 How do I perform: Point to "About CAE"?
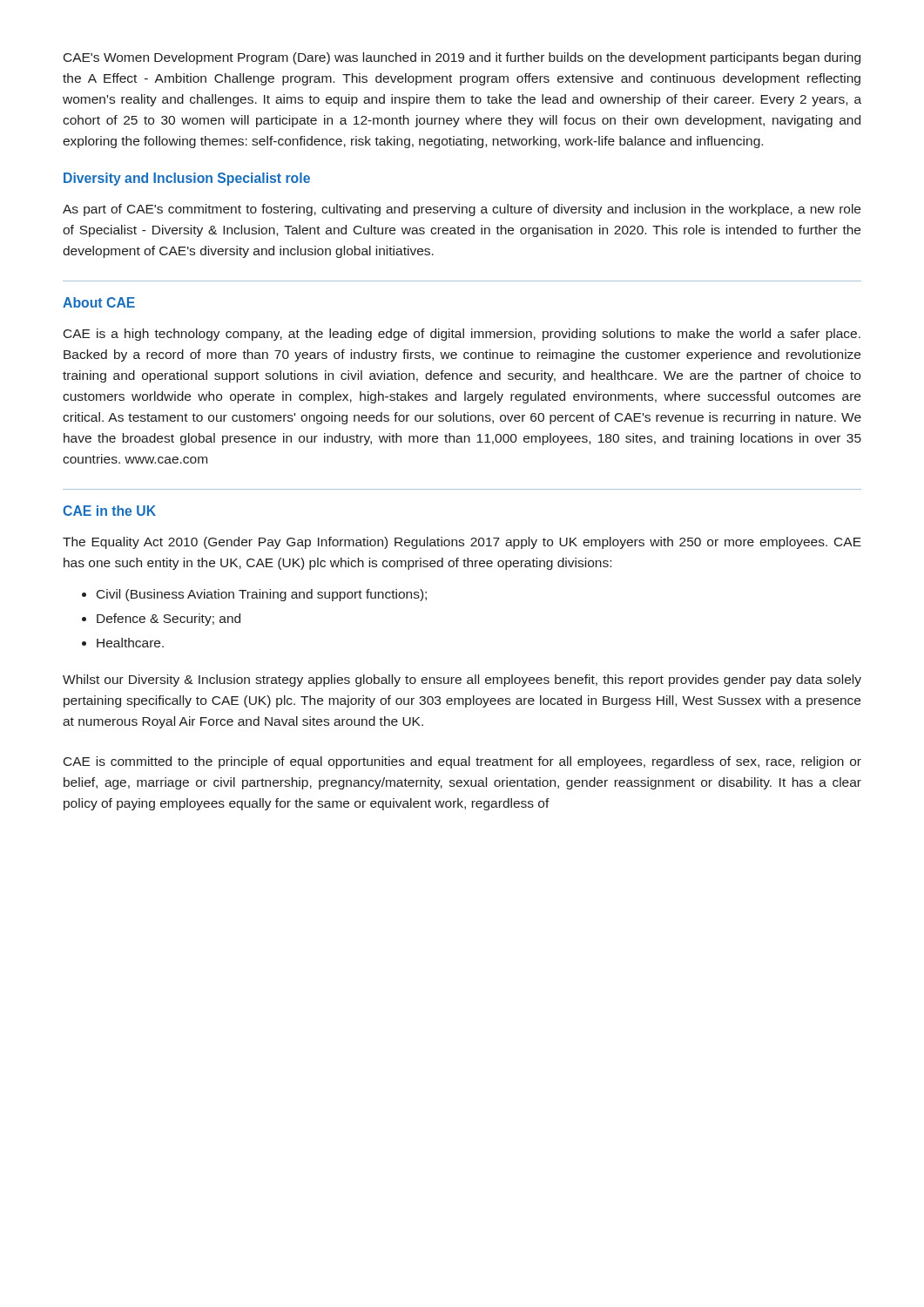click(x=99, y=303)
